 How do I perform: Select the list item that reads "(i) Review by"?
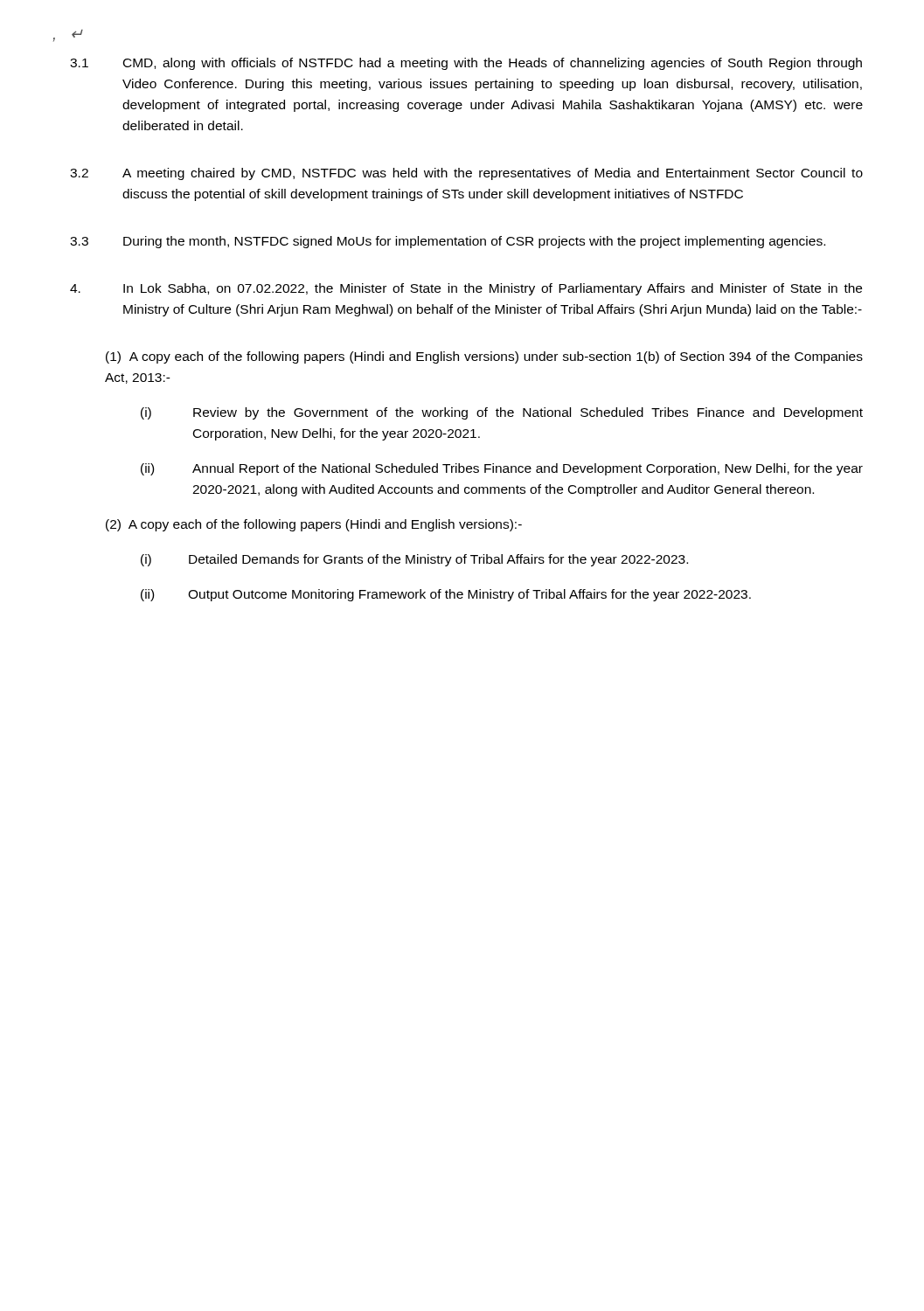point(501,423)
